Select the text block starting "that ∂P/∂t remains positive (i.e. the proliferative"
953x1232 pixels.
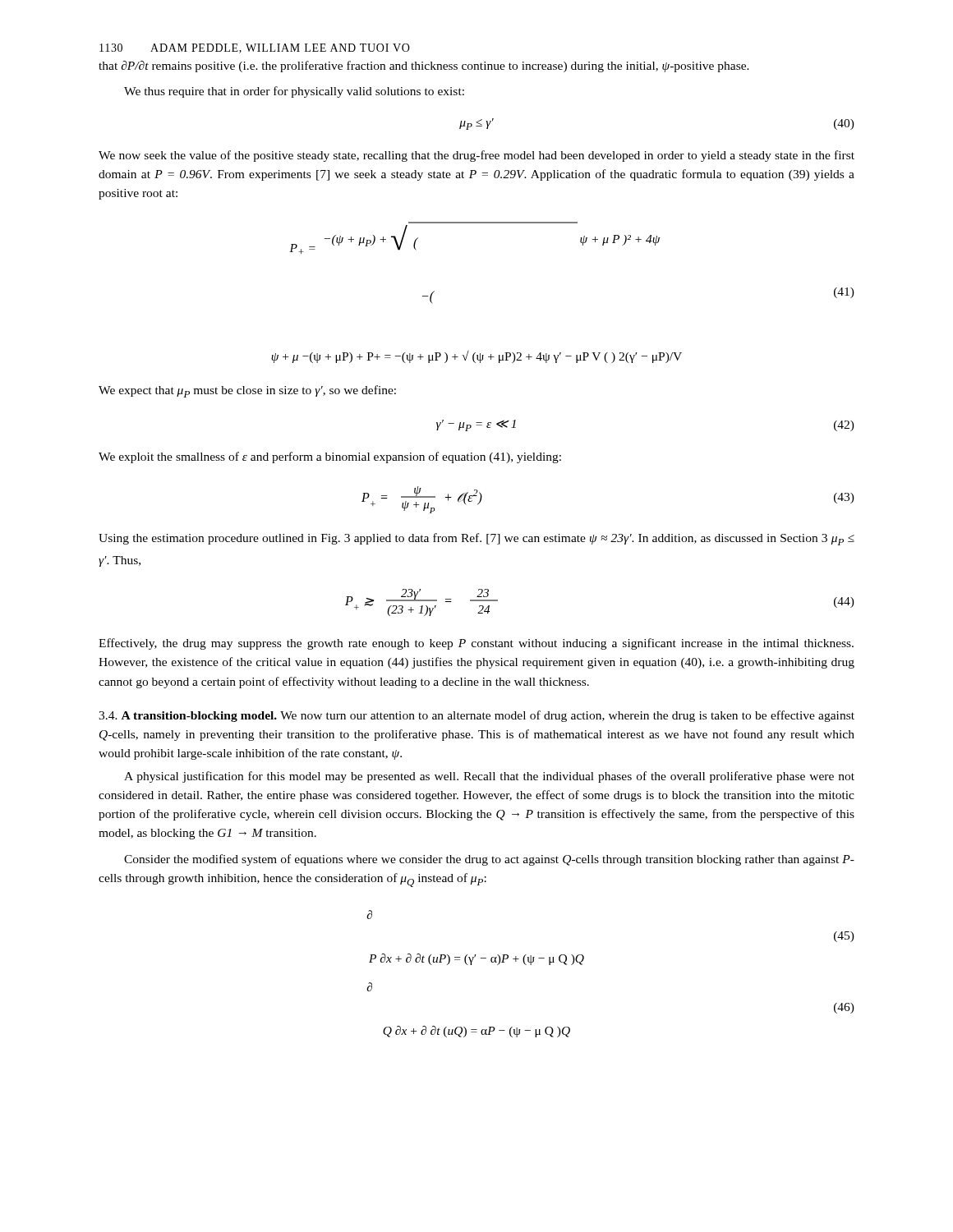424,65
